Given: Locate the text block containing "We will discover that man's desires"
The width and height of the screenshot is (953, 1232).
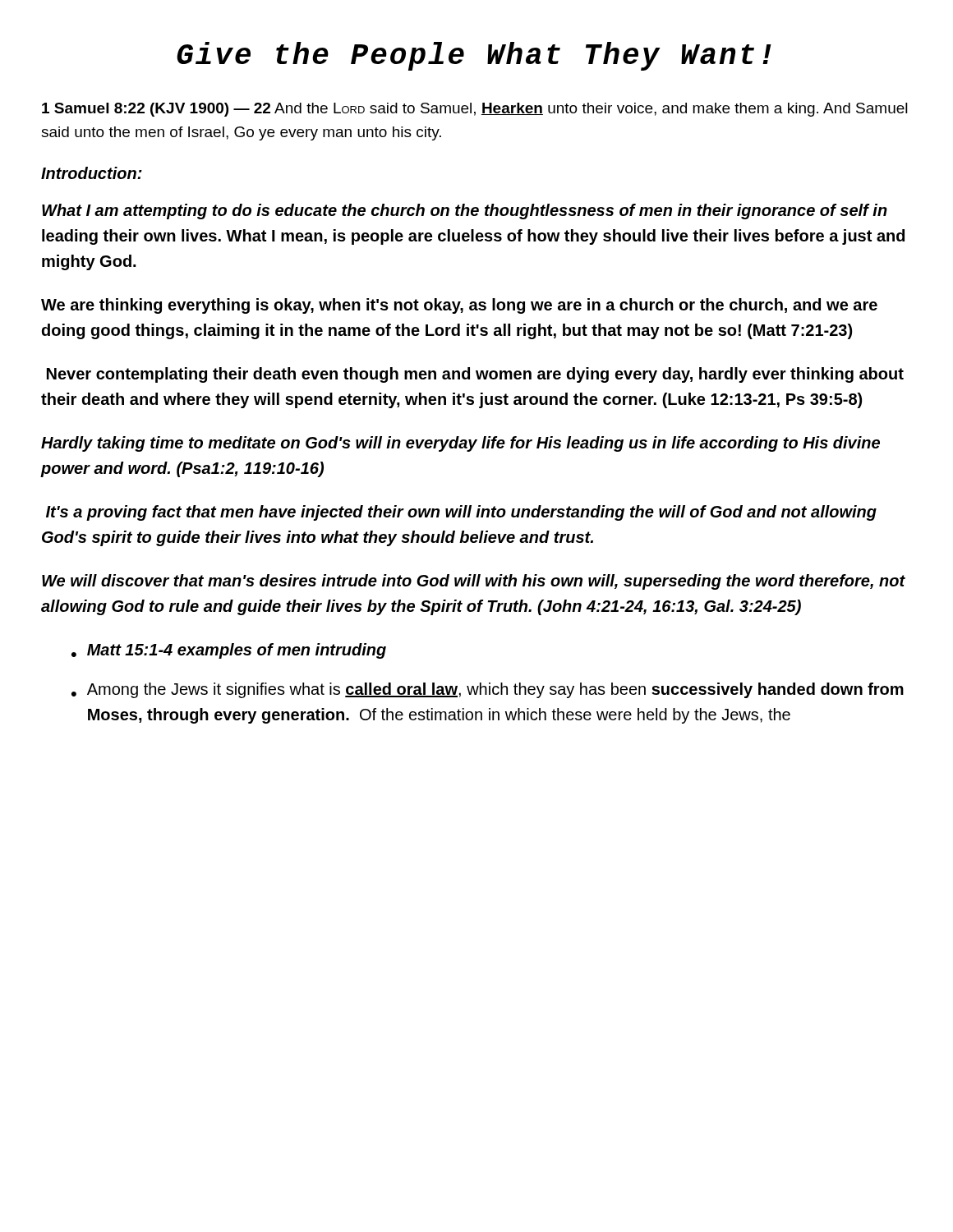Looking at the screenshot, I should [473, 593].
